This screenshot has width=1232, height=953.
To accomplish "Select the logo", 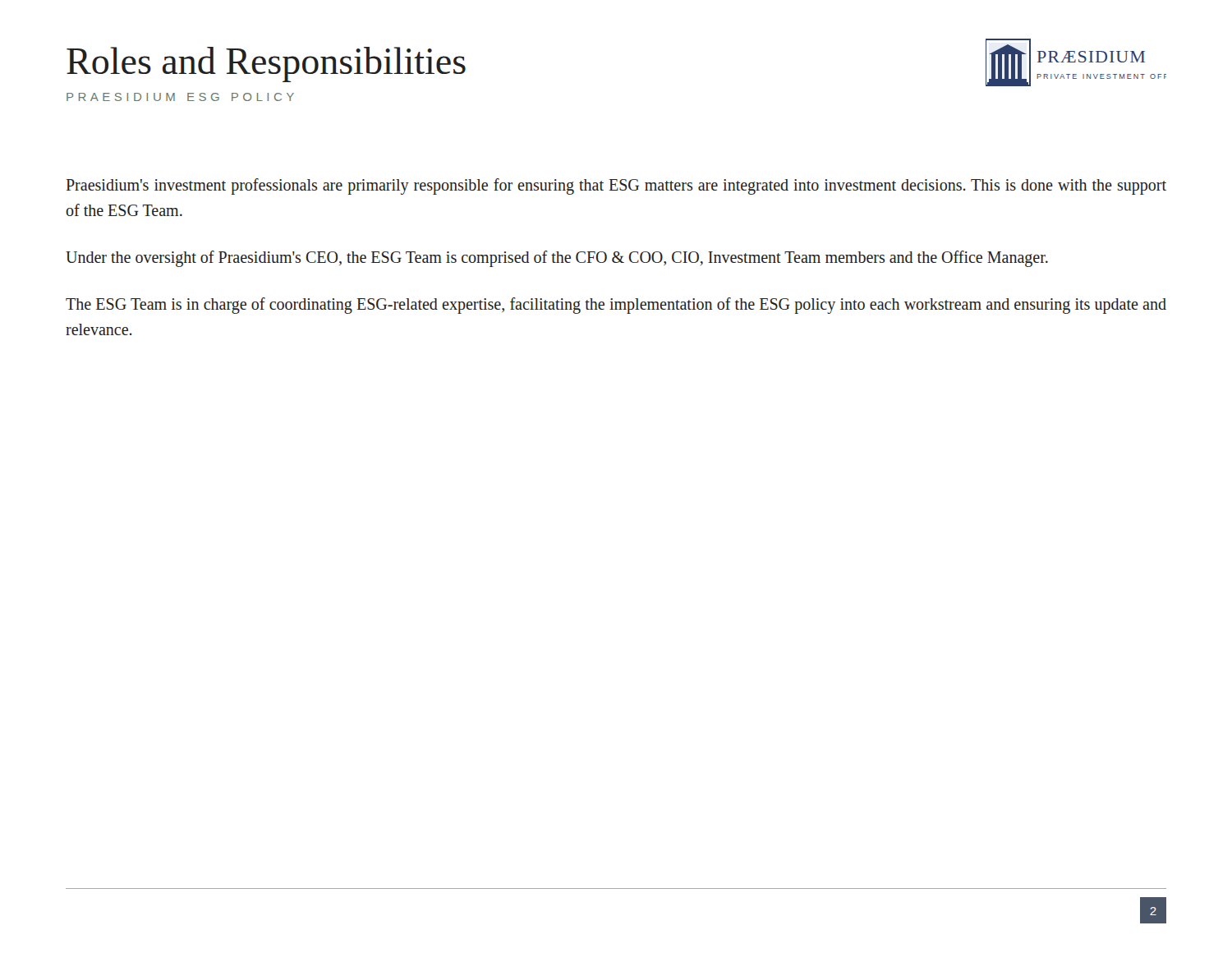I will point(1076,65).
